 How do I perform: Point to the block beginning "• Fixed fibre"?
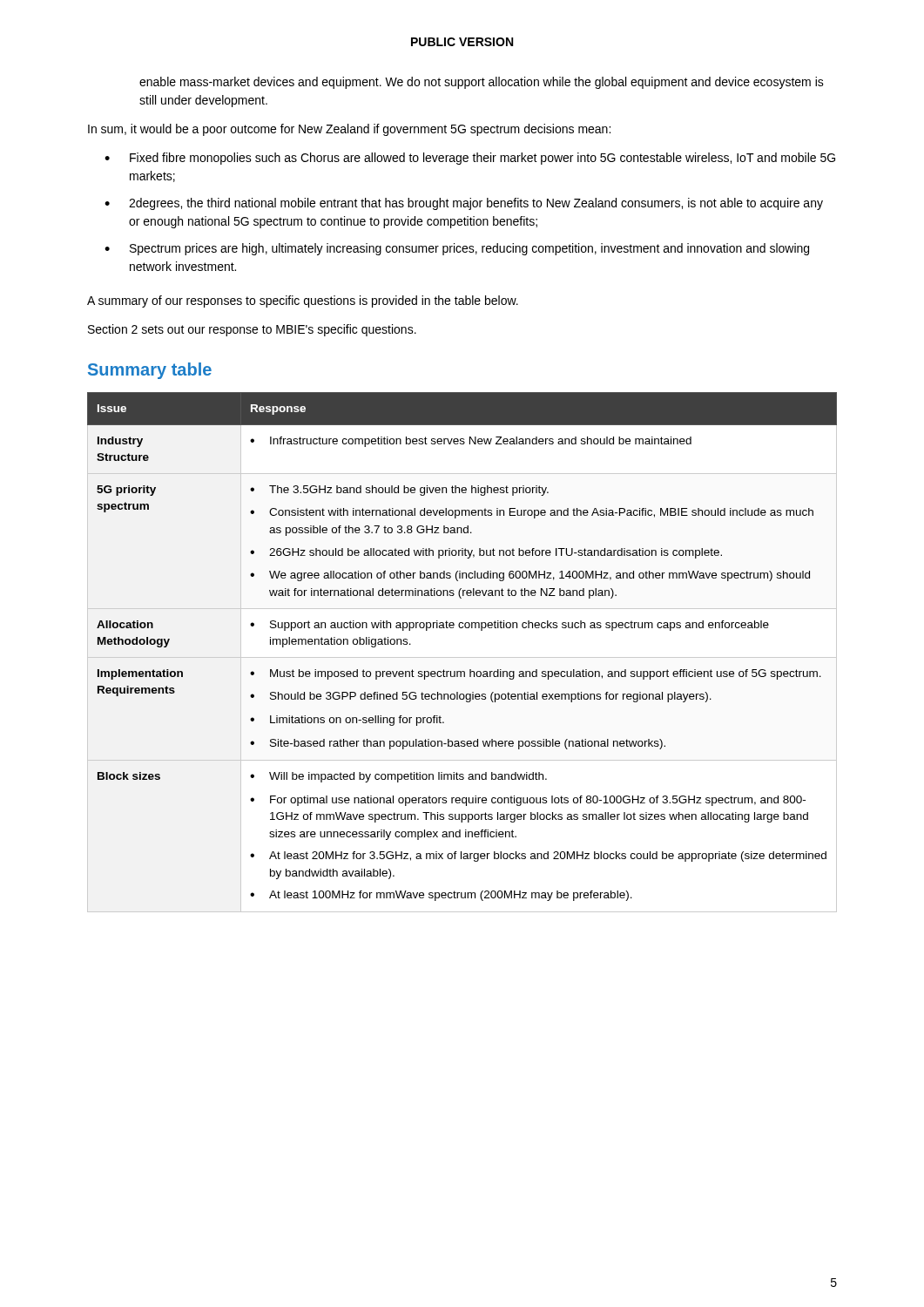[x=471, y=167]
